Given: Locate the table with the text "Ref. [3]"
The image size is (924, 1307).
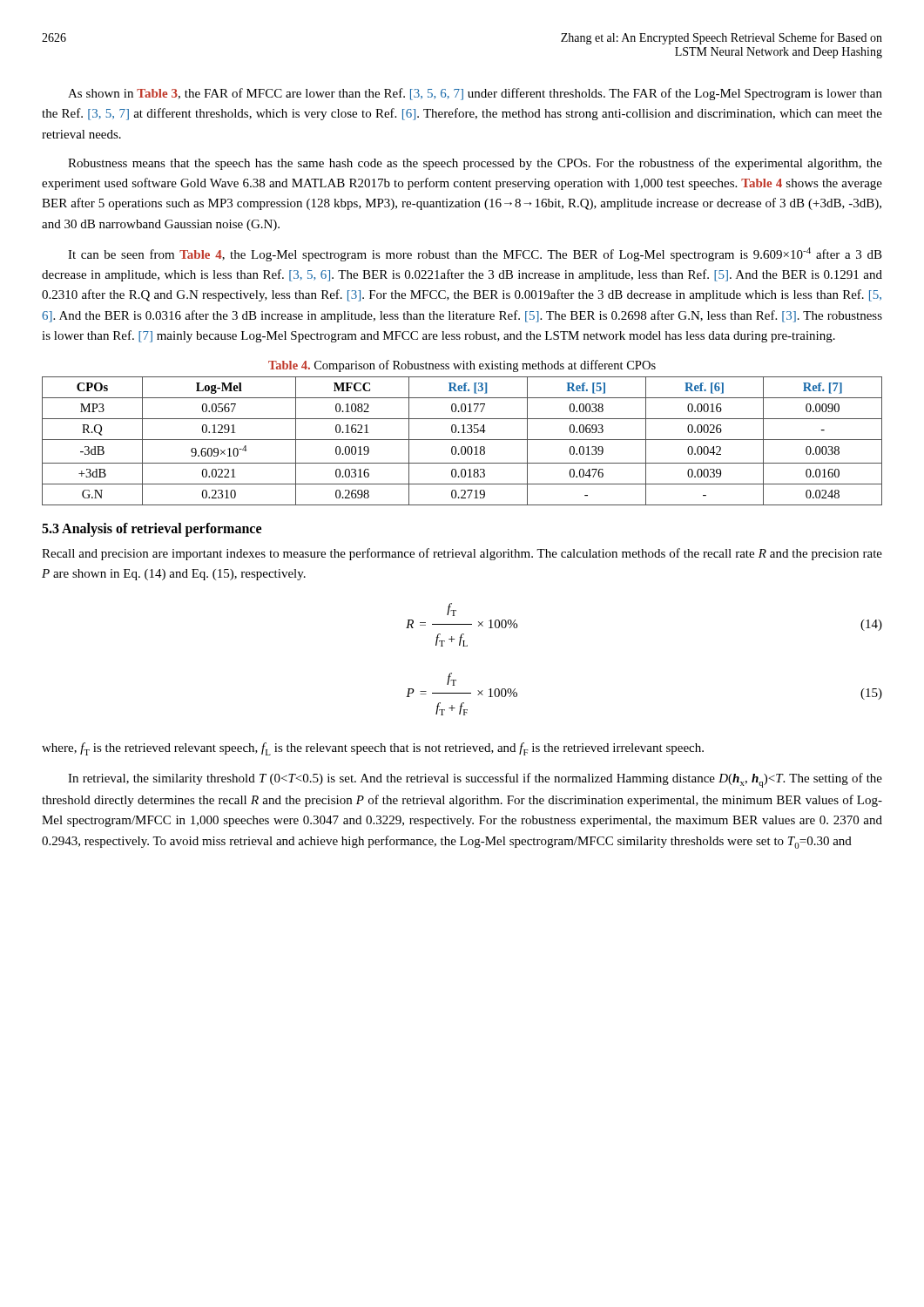Looking at the screenshot, I should (x=462, y=441).
